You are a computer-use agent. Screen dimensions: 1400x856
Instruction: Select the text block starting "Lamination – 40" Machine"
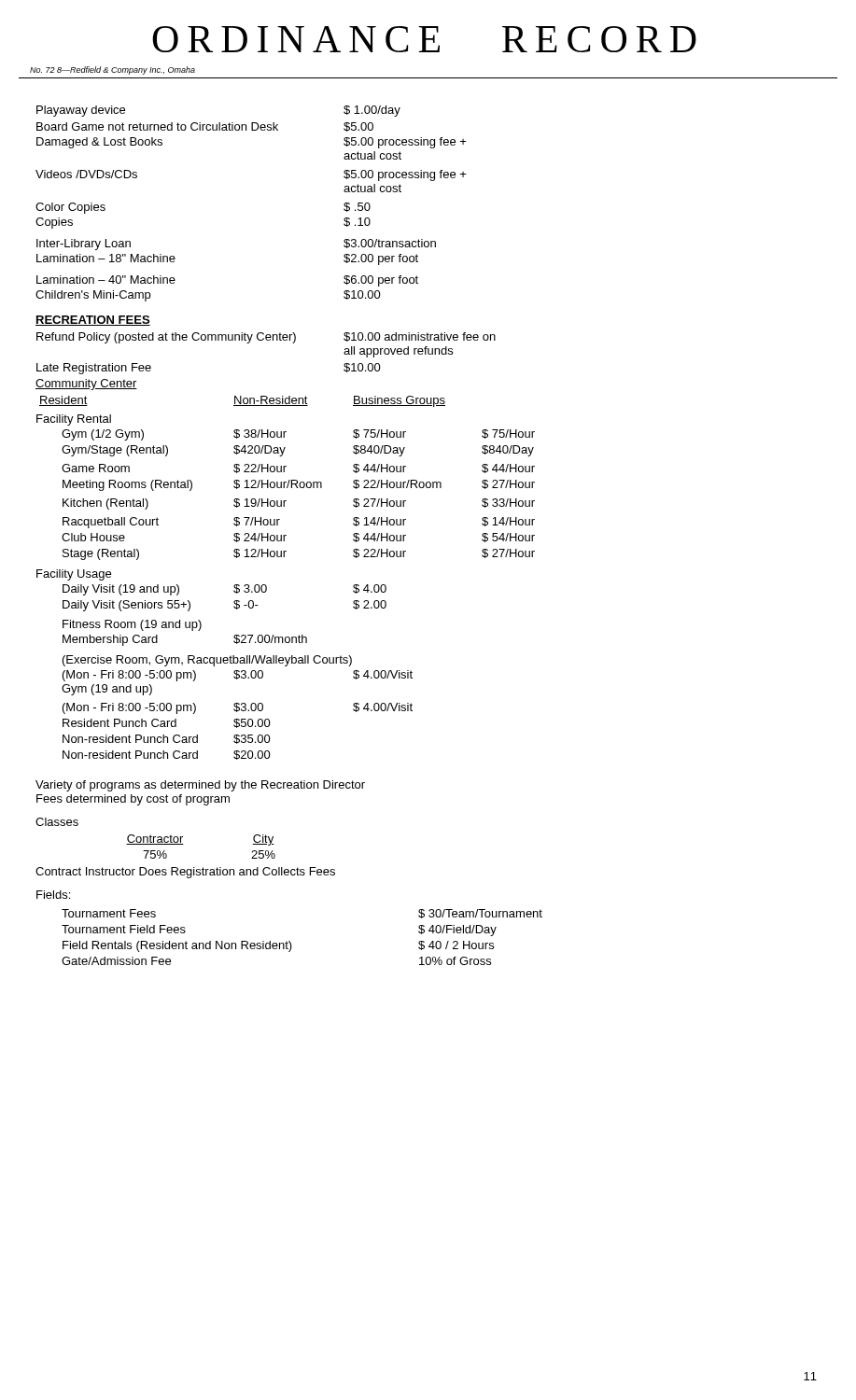click(x=114, y=281)
